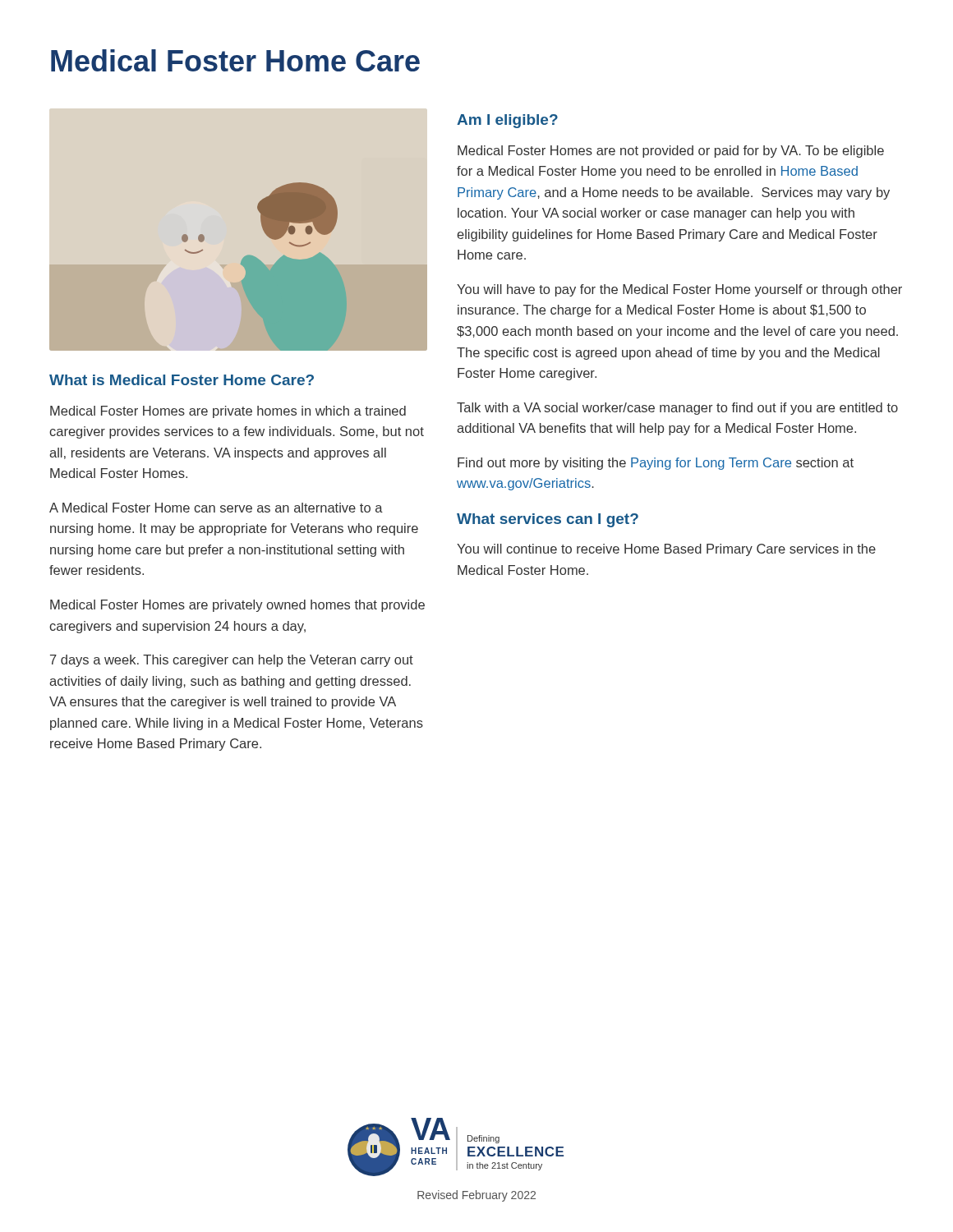The height and width of the screenshot is (1232, 953).
Task: Locate the element starting "7 days a"
Action: pos(236,702)
